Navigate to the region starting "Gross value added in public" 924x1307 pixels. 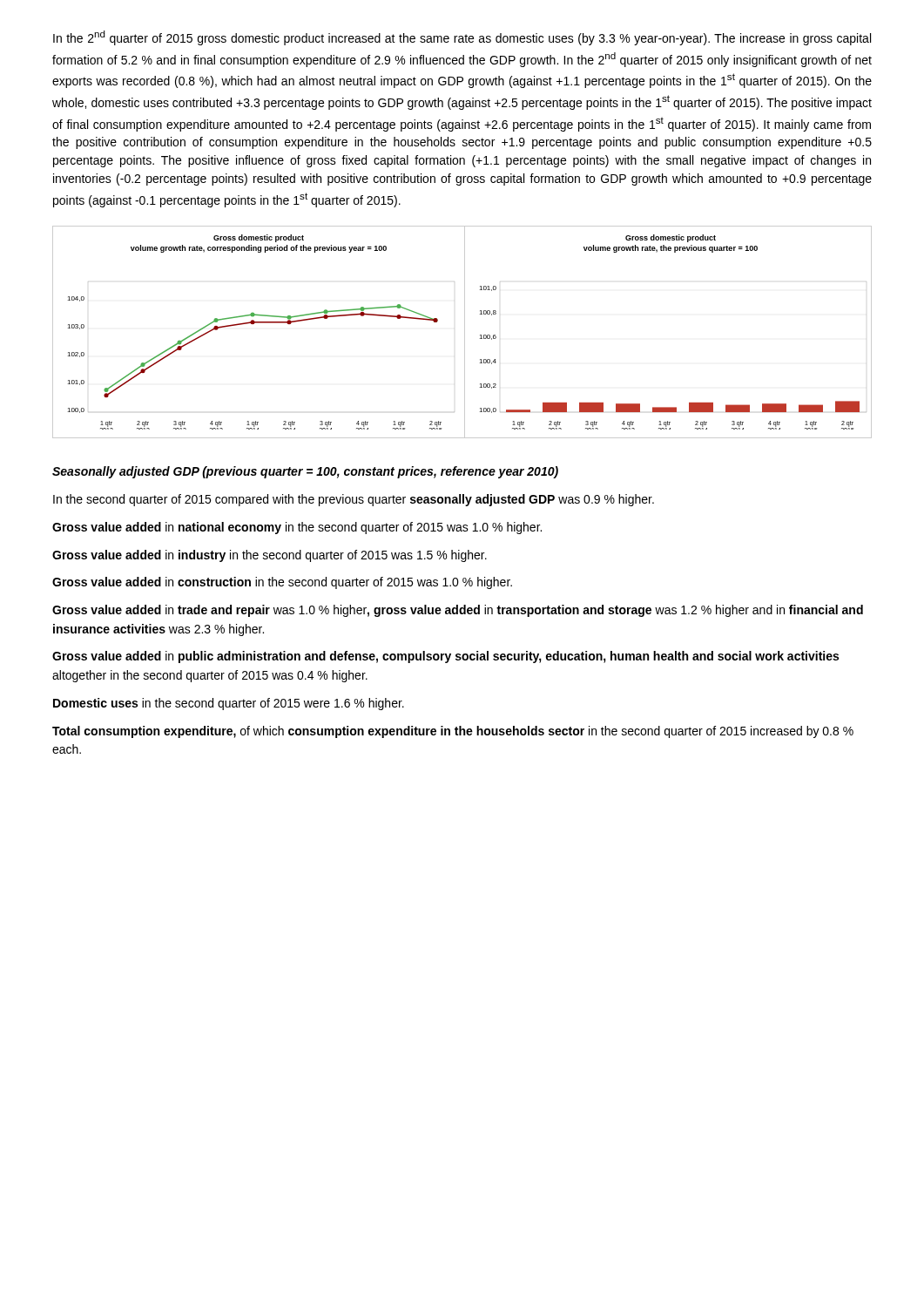pos(446,666)
